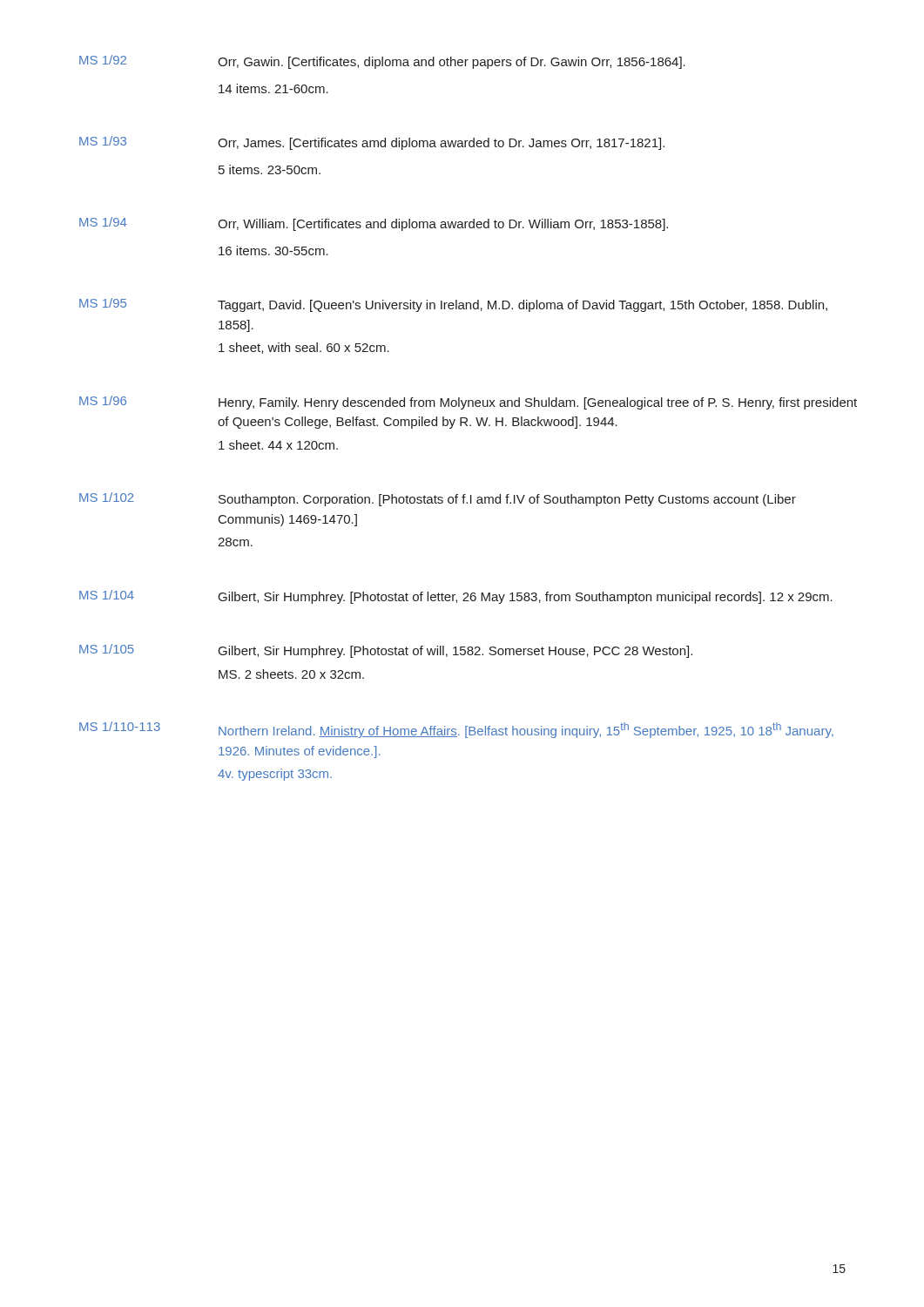
Task: Find the text block starting "MS 1/92 Orr, Gawin."
Action: 470,77
